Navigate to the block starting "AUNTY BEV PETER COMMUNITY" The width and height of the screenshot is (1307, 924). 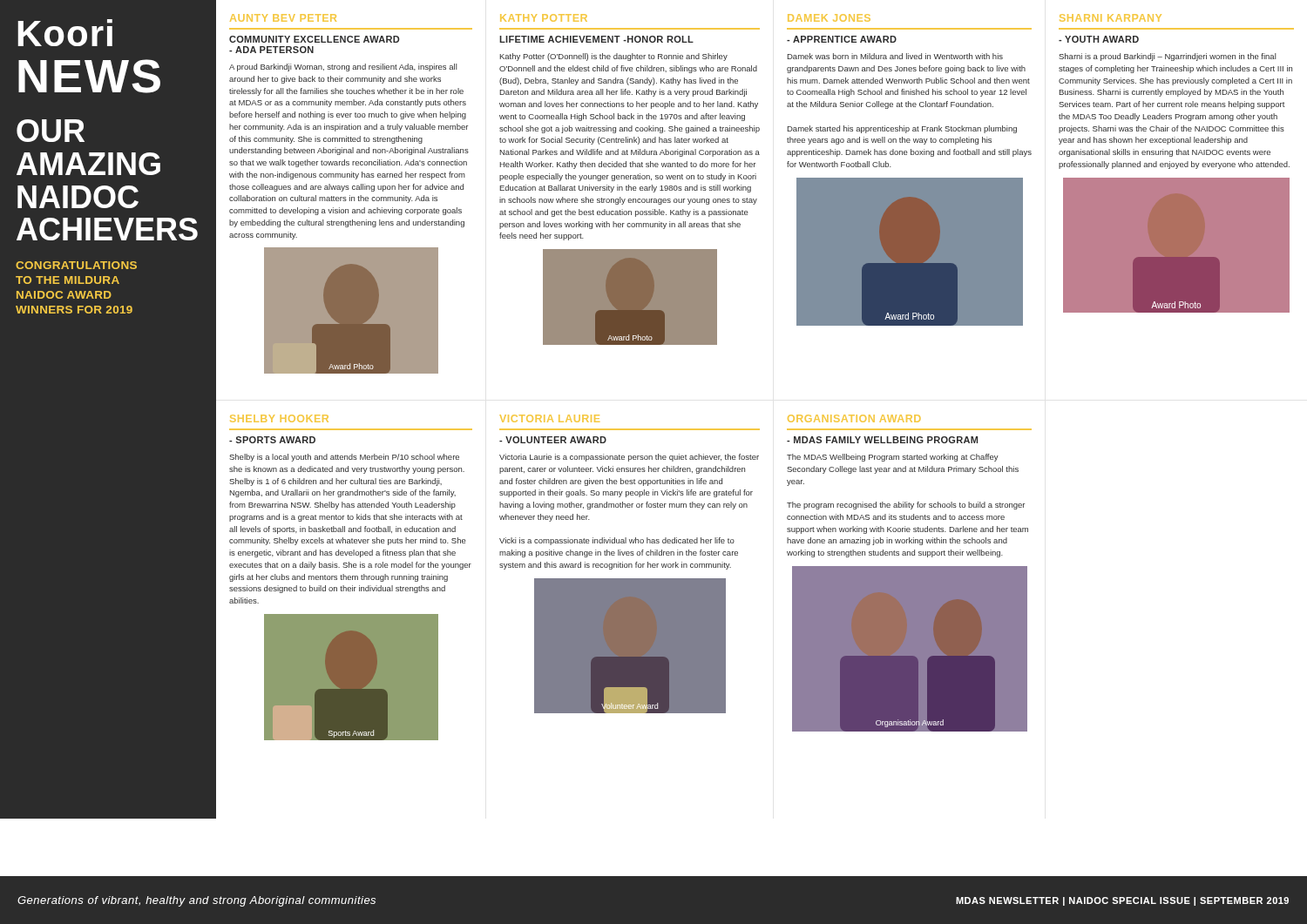pos(351,193)
